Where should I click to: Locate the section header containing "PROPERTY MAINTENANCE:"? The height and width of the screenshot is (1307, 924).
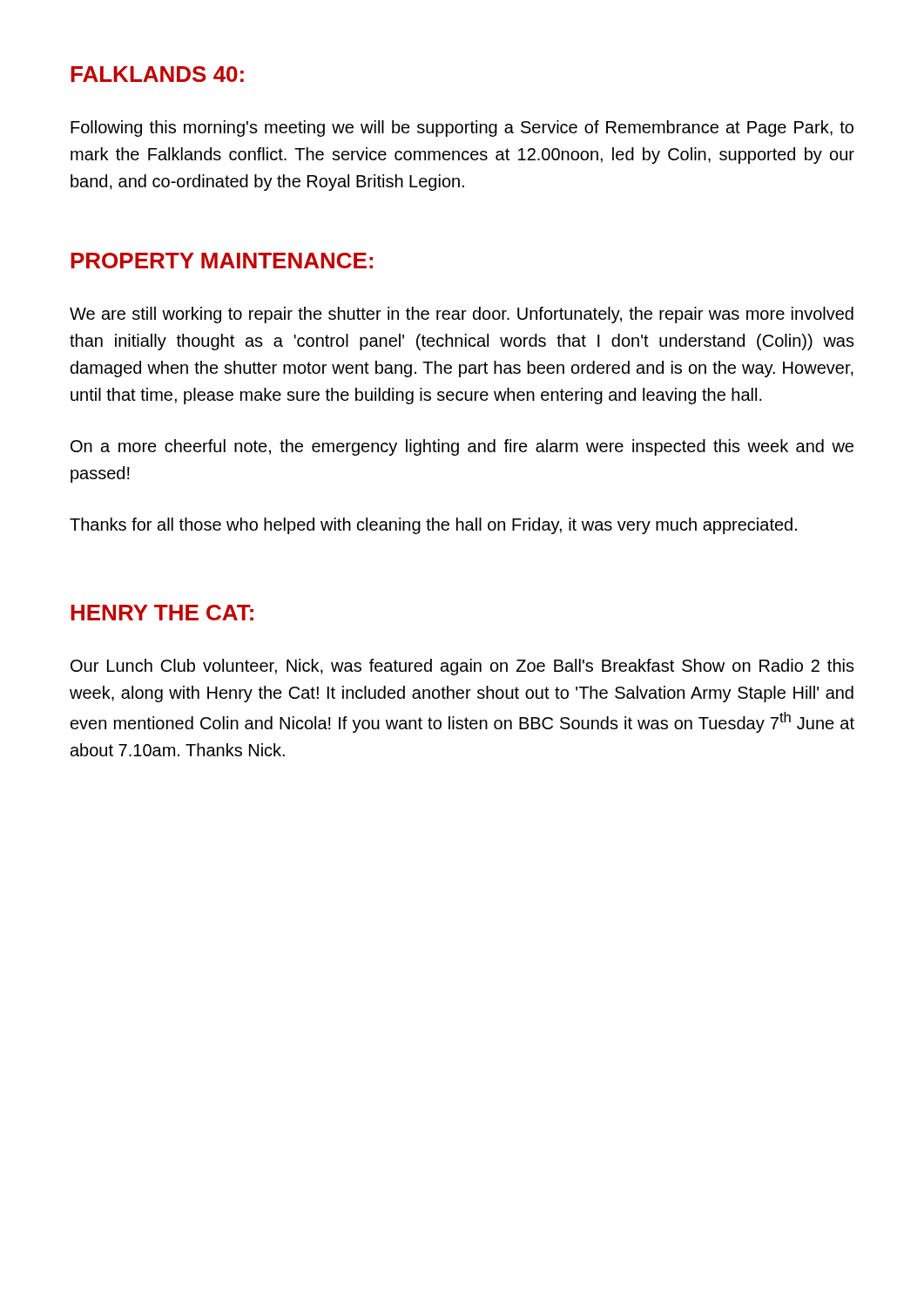tap(222, 260)
